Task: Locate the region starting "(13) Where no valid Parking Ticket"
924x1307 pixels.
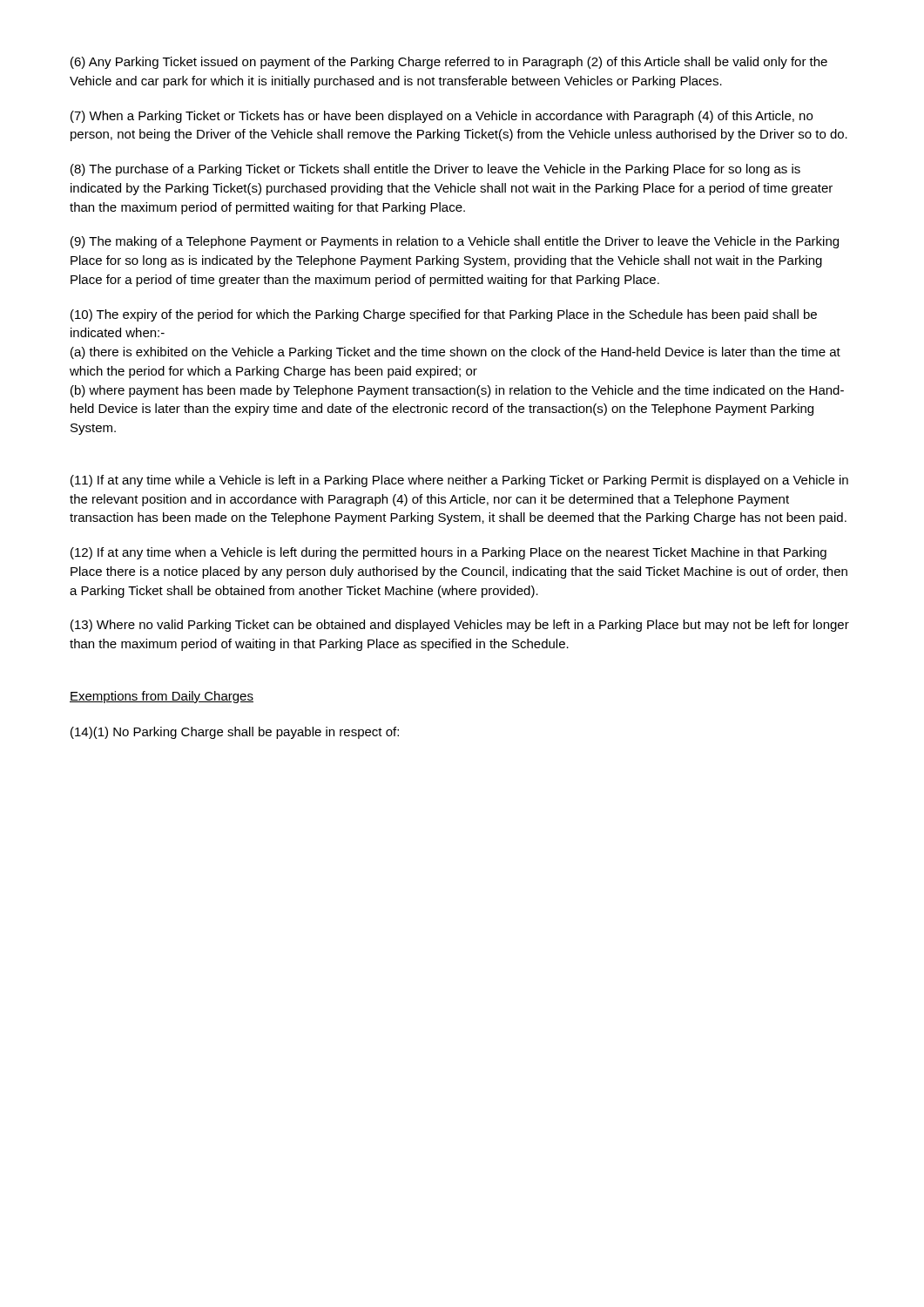Action: point(459,634)
